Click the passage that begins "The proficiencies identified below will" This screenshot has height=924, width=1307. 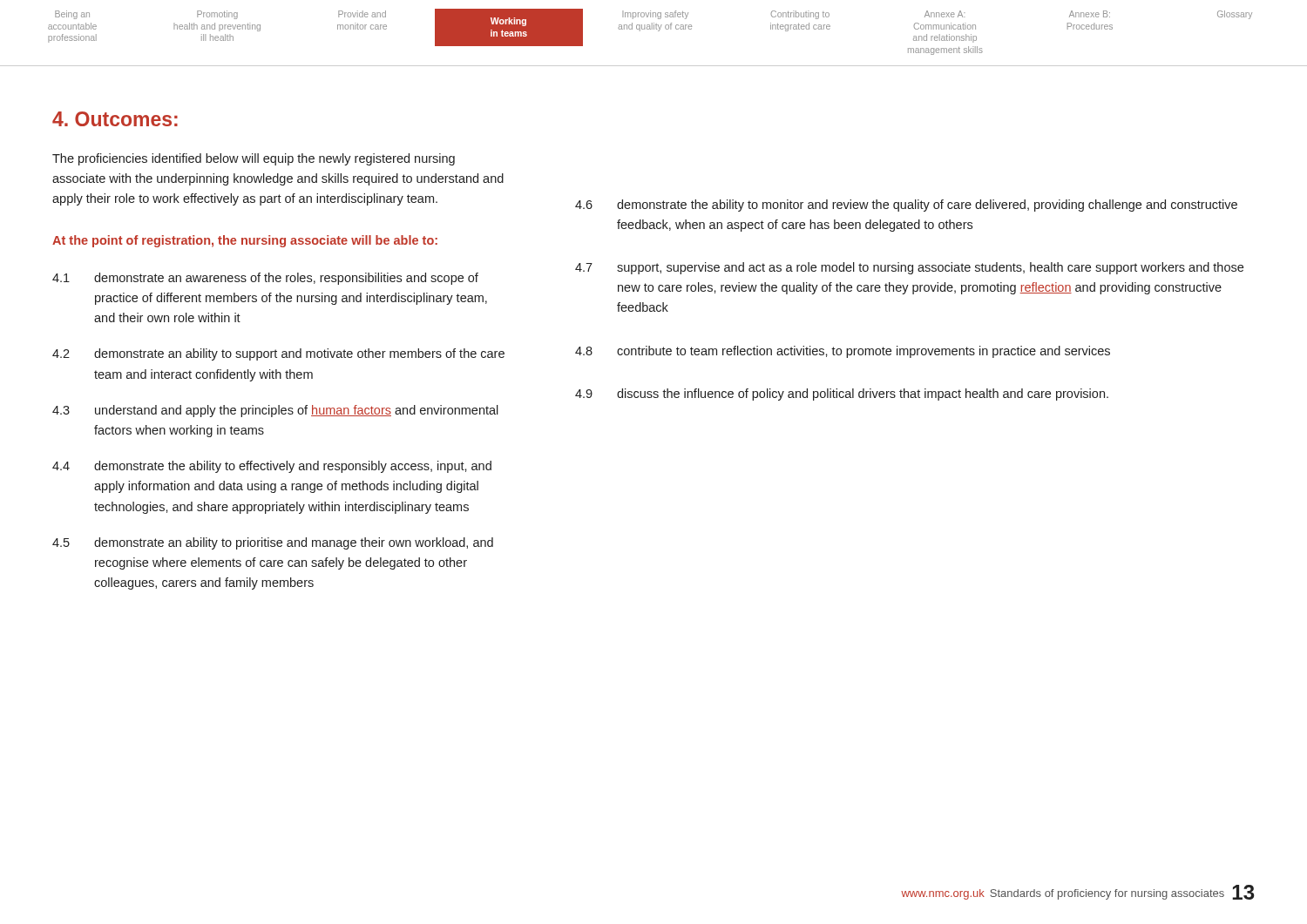coord(278,178)
